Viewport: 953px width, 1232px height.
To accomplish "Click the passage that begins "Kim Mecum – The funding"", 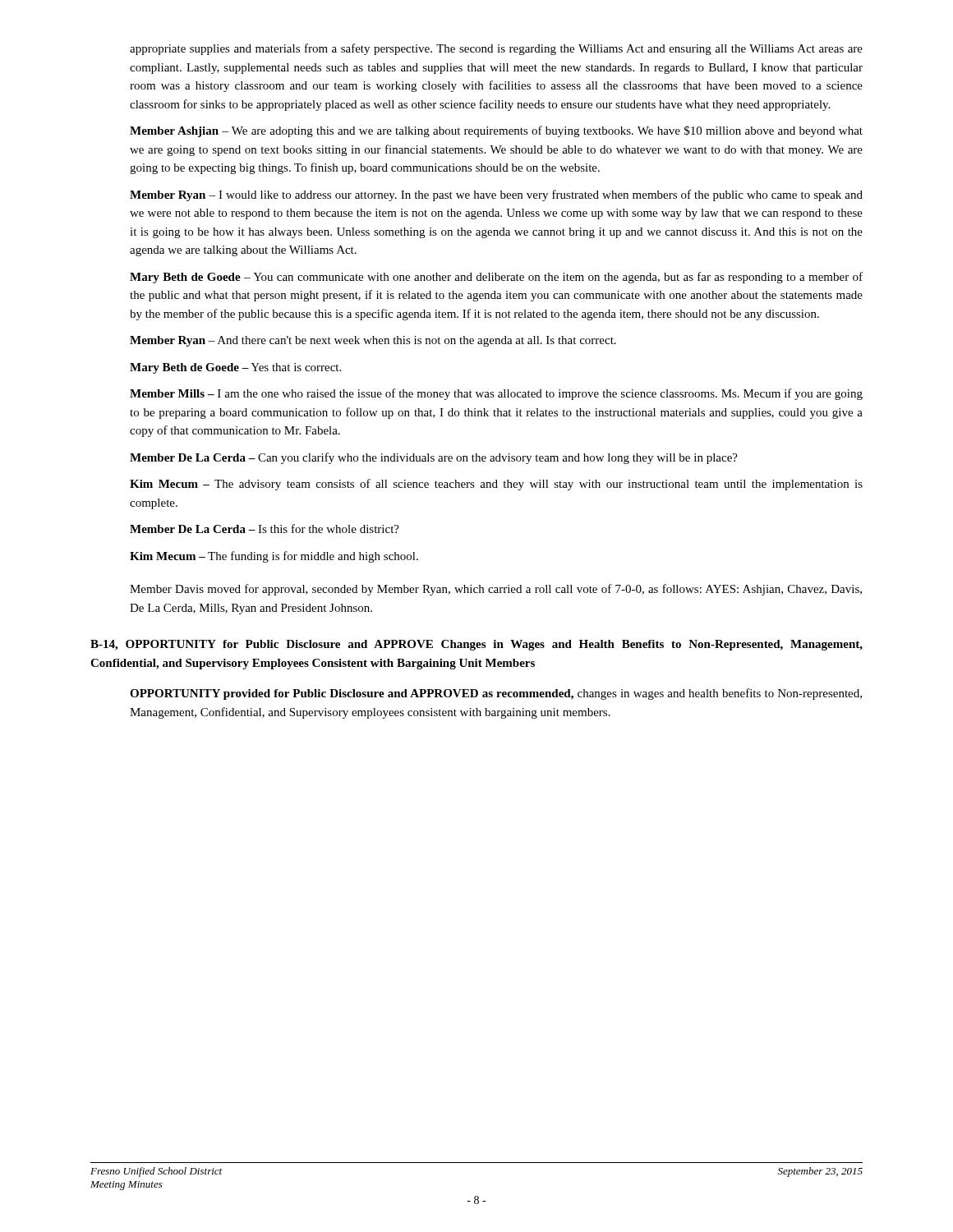I will coord(274,557).
